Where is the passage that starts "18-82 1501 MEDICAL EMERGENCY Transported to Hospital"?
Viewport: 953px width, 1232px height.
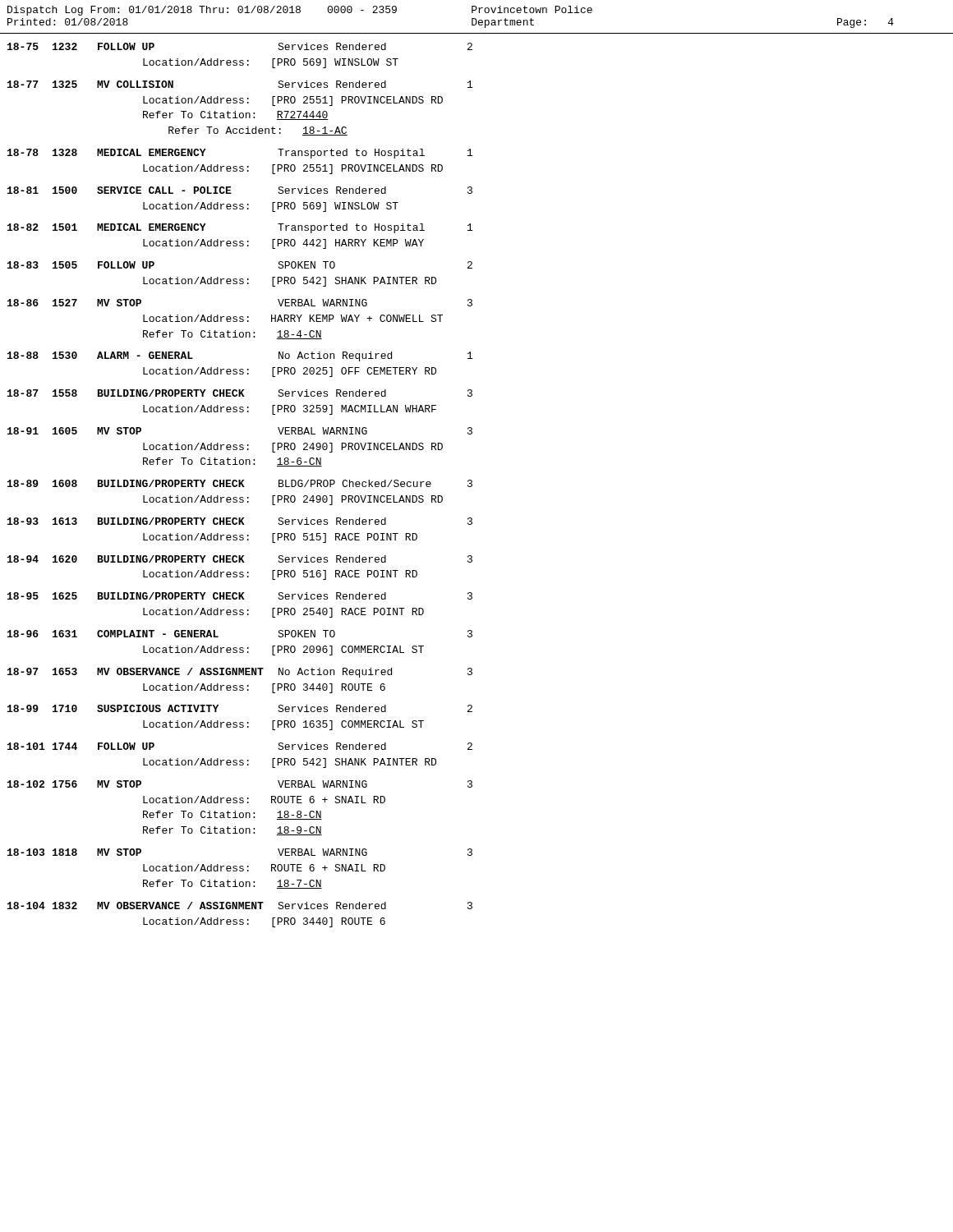click(476, 237)
